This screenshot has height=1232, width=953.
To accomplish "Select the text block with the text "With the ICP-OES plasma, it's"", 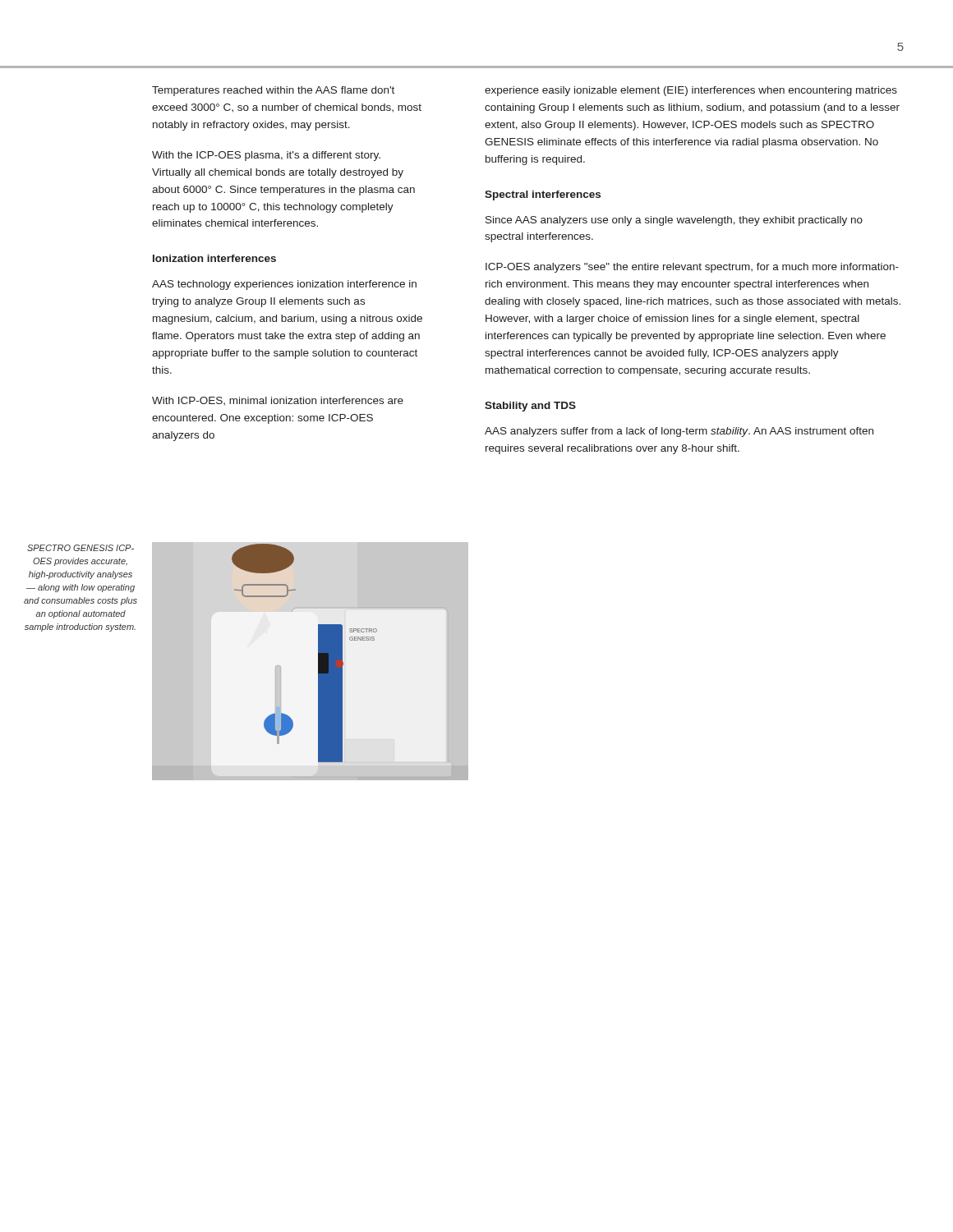I will (x=288, y=190).
